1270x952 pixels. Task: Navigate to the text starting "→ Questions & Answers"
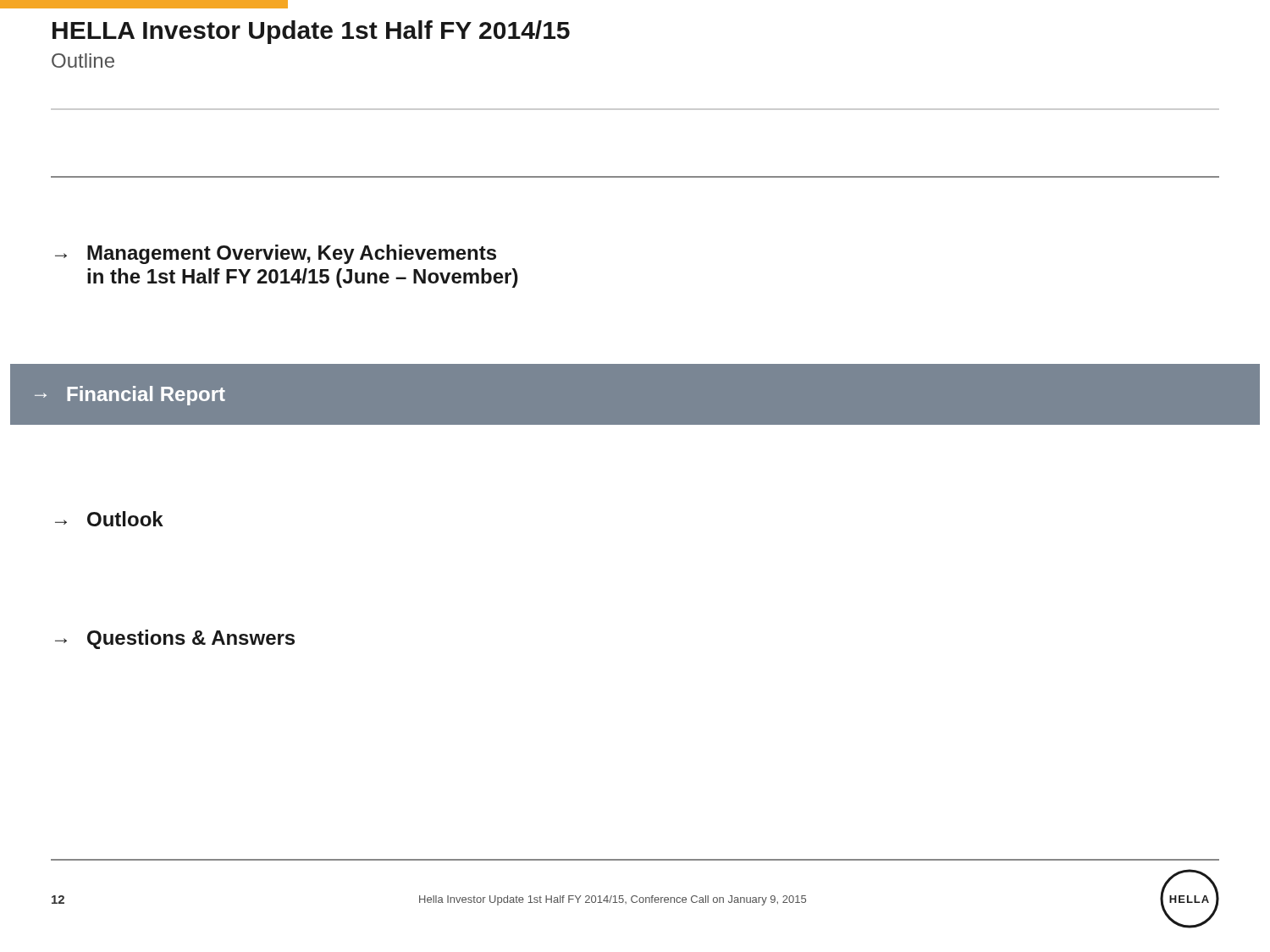coord(175,639)
